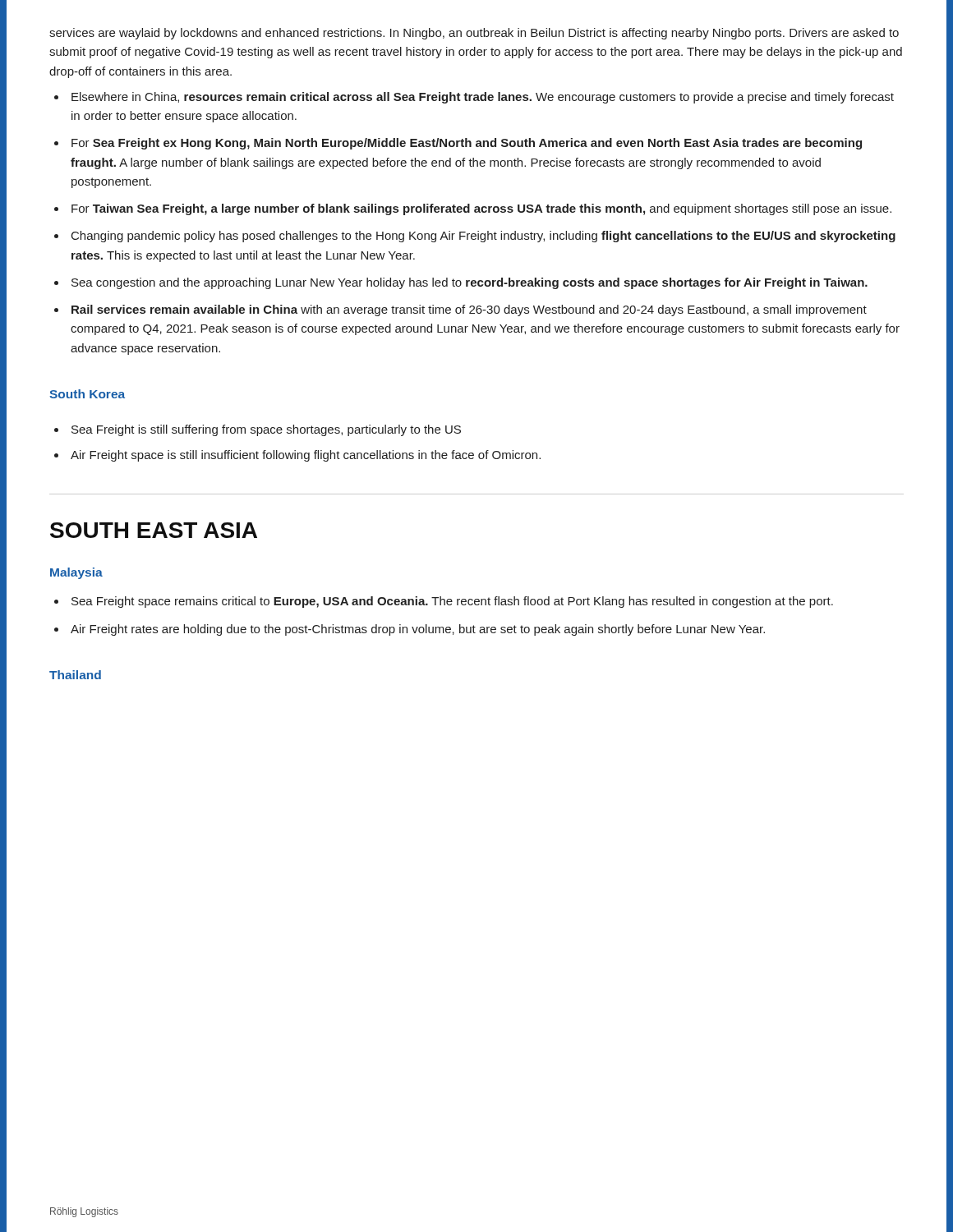
Task: Locate the text starting "South Korea"
Action: click(x=87, y=394)
